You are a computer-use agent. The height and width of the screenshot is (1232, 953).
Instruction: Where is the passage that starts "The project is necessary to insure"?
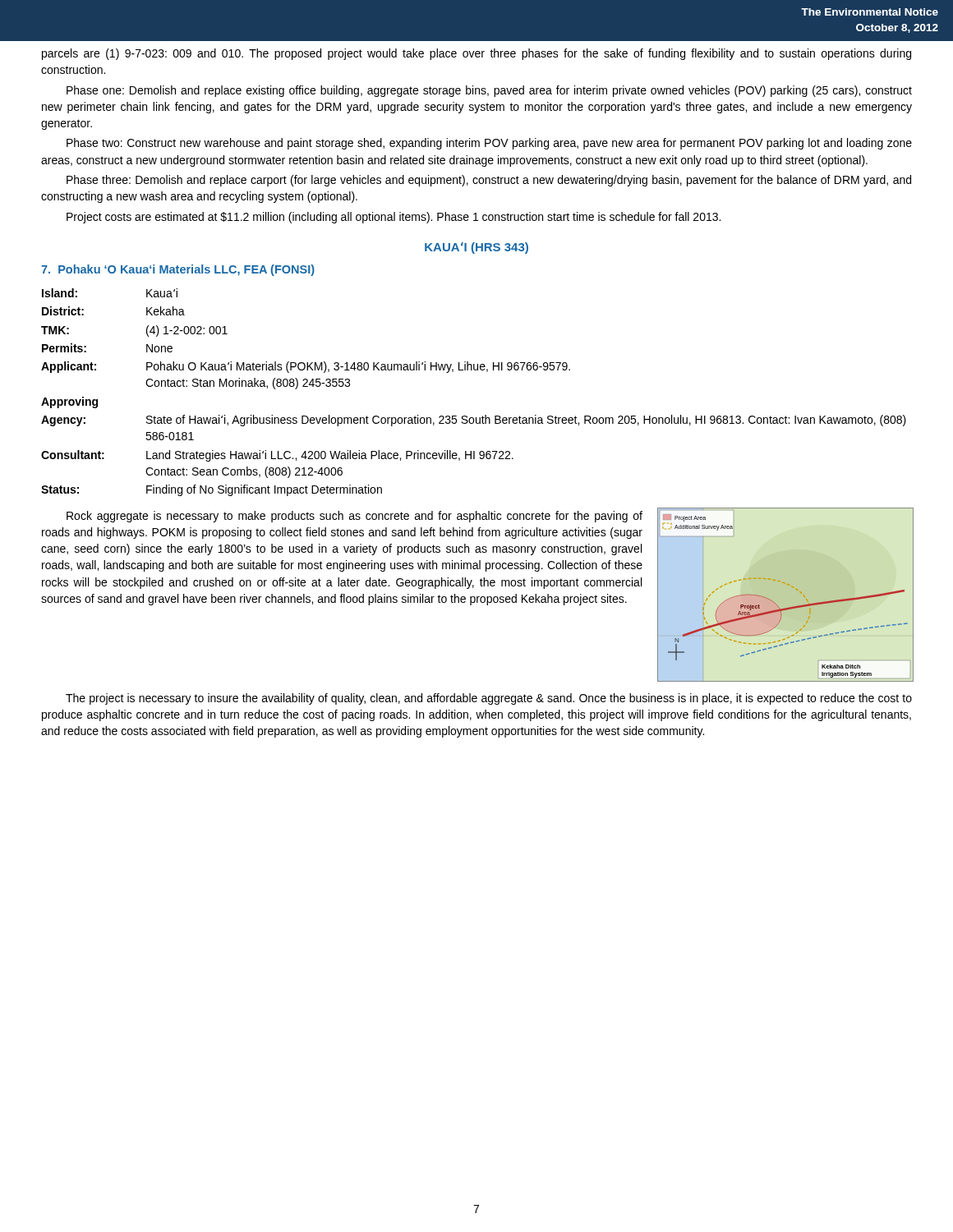[476, 715]
